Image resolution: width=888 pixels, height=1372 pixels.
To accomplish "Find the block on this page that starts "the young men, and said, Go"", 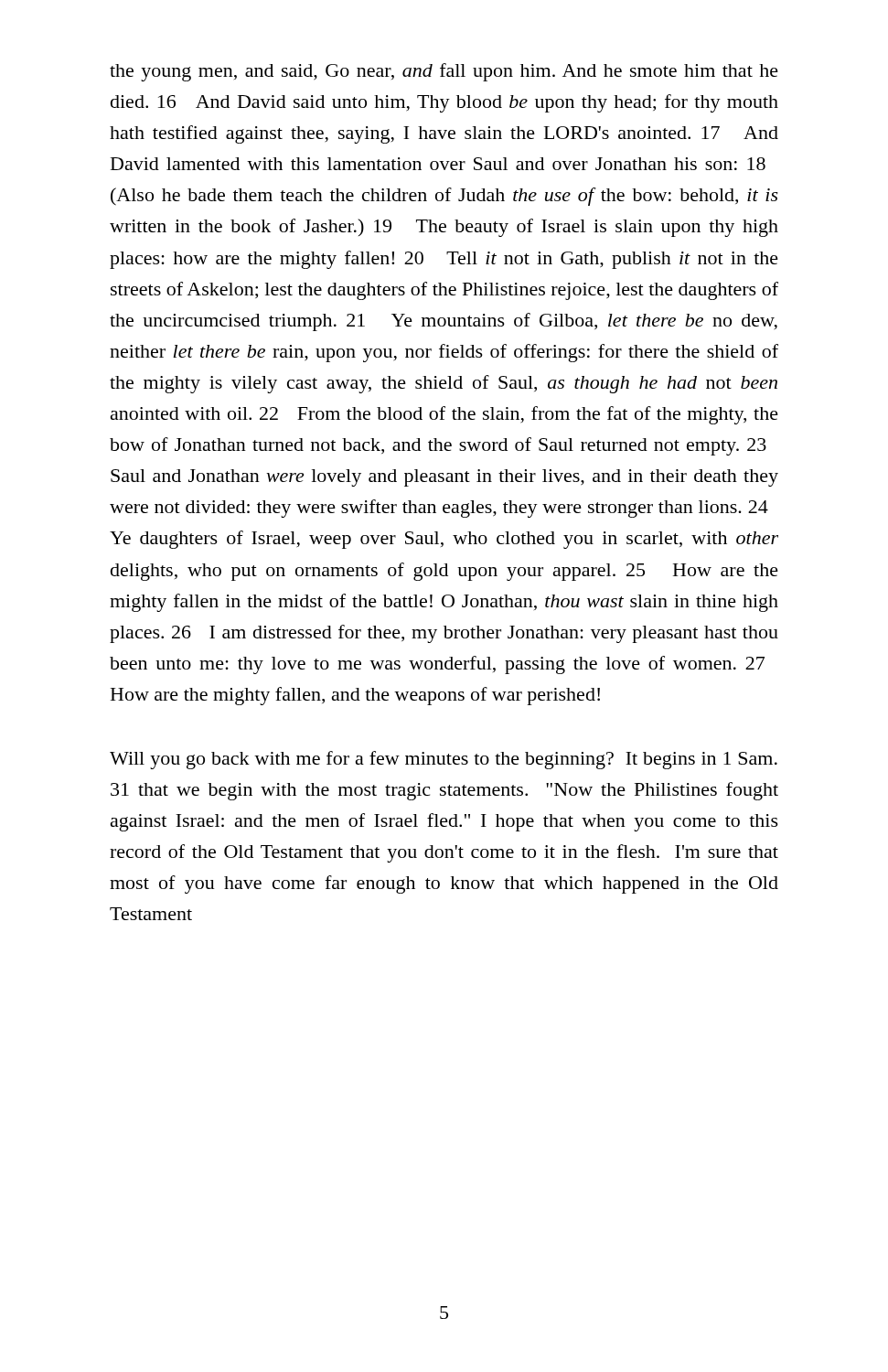I will point(444,382).
